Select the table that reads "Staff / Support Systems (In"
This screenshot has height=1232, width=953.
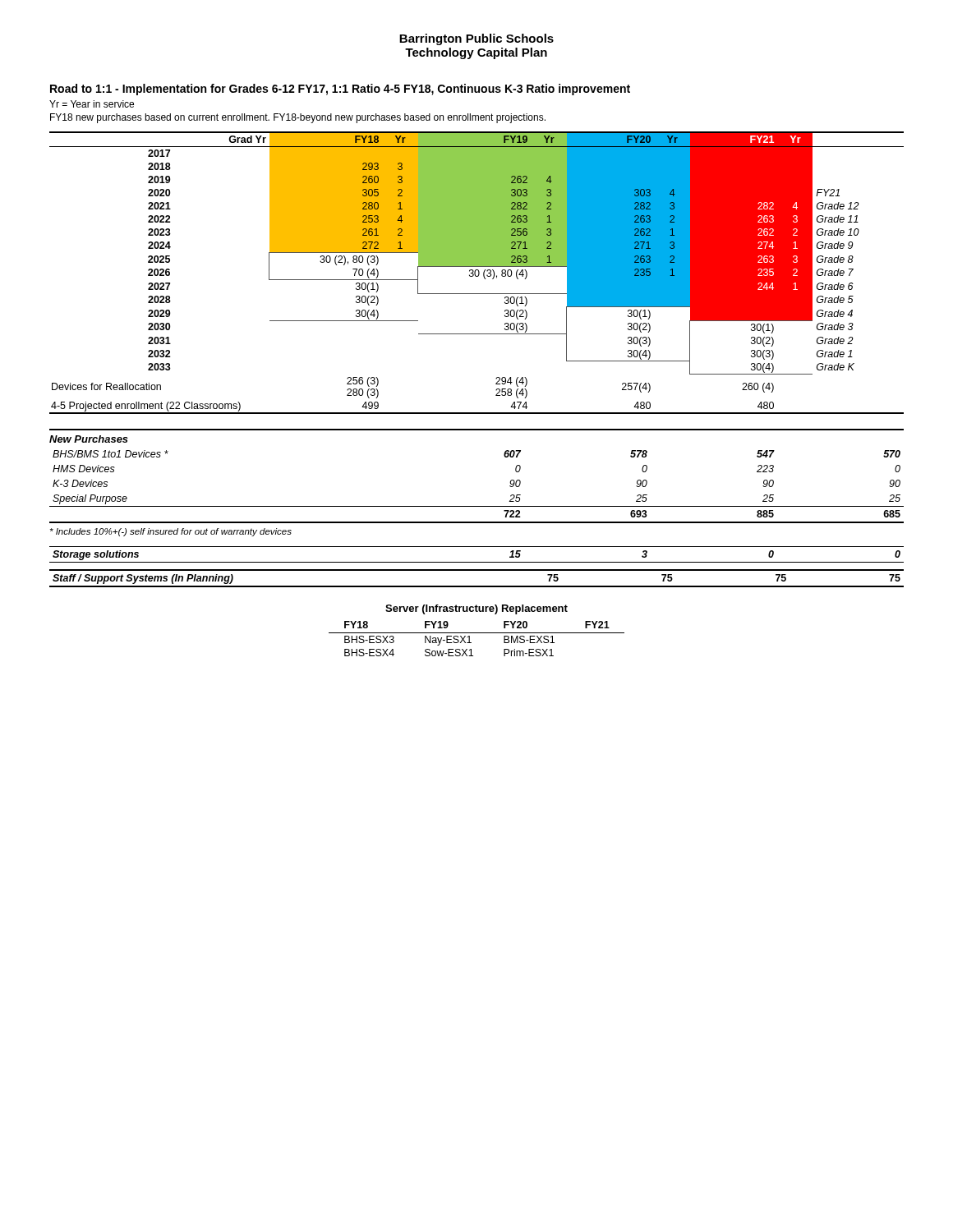pyautogui.click(x=476, y=578)
